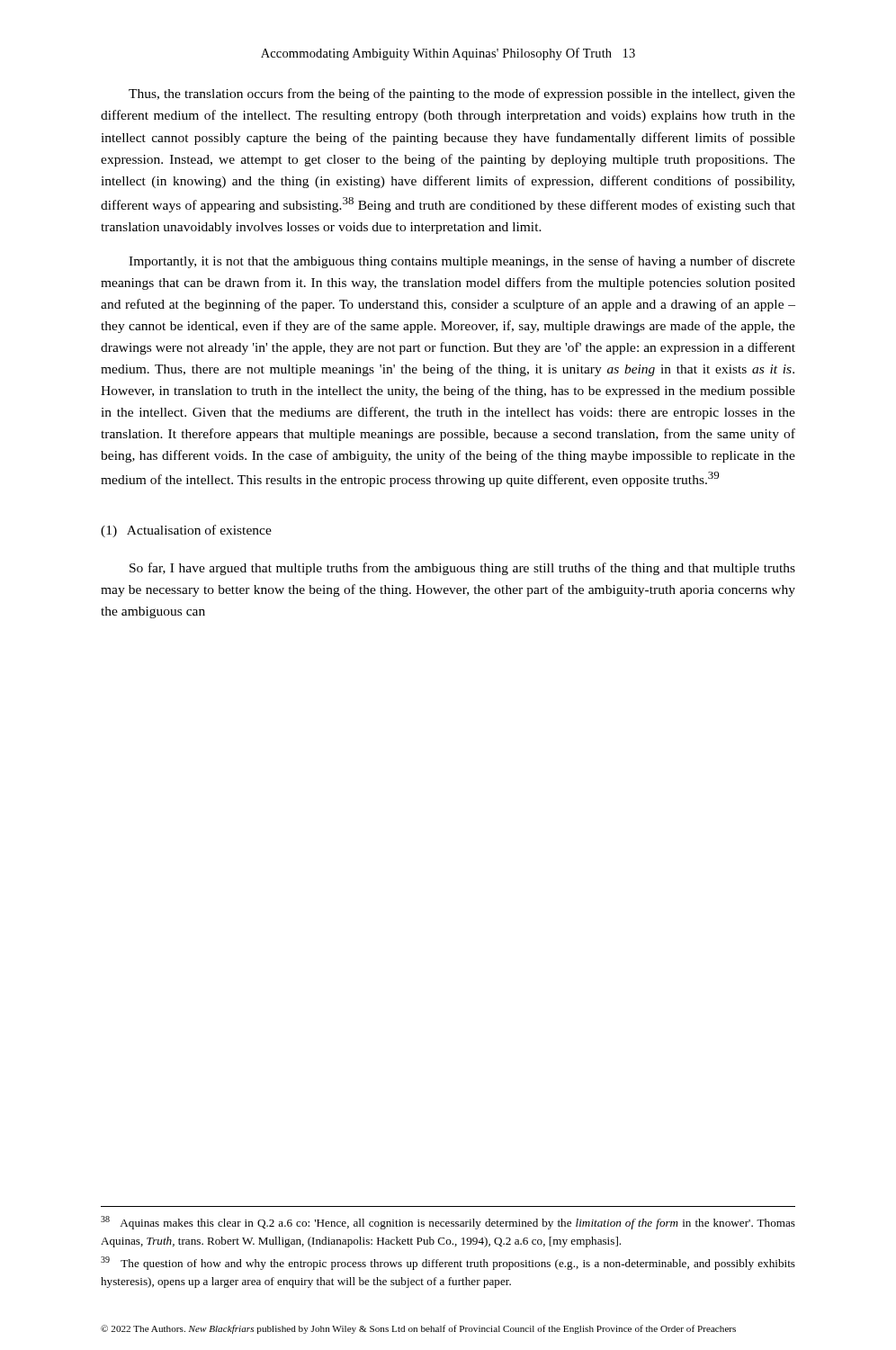The image size is (896, 1350).
Task: Find the block on this page that starts "Thus, the translation occurs from the"
Action: coord(448,160)
